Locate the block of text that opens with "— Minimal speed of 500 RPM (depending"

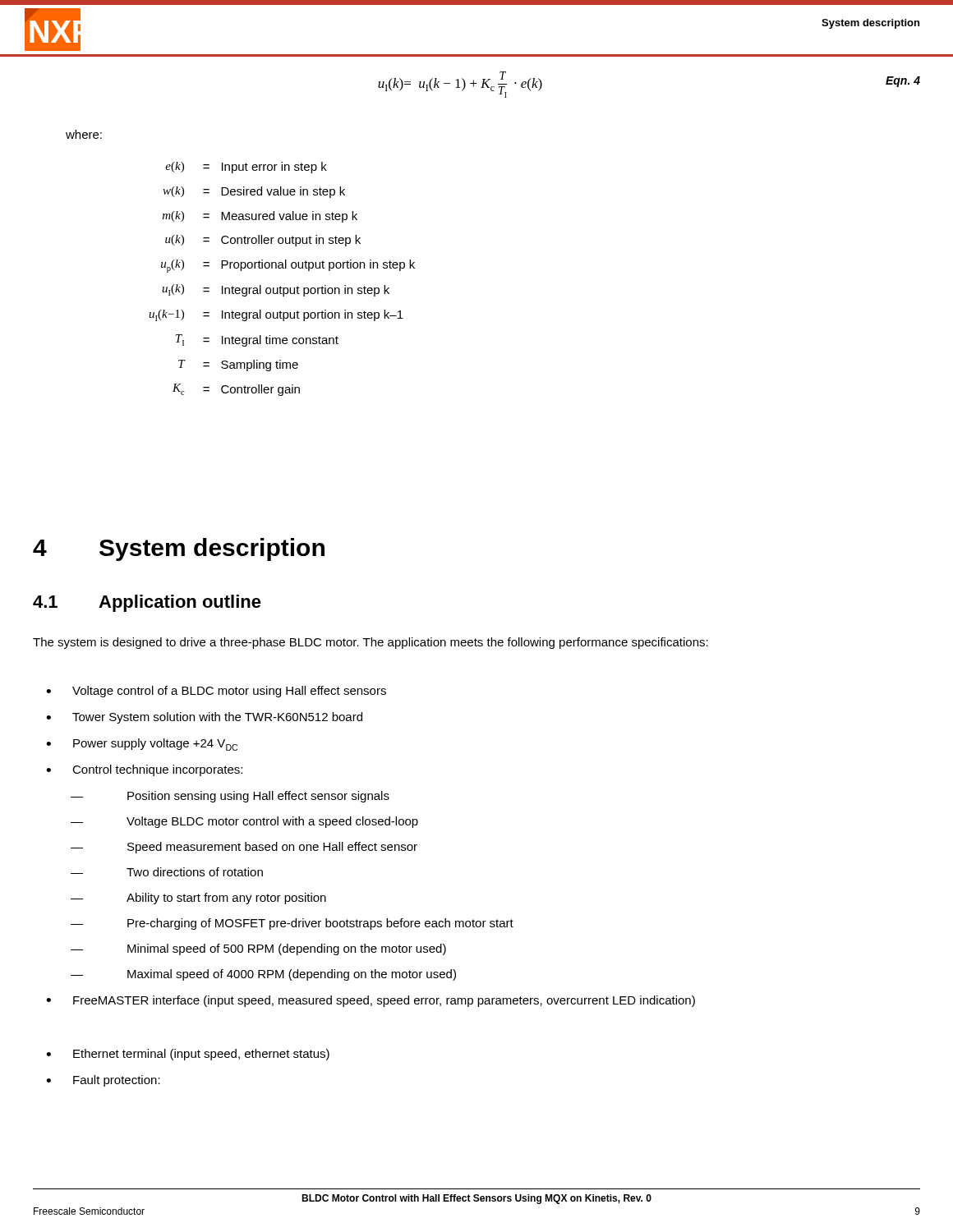point(240,949)
